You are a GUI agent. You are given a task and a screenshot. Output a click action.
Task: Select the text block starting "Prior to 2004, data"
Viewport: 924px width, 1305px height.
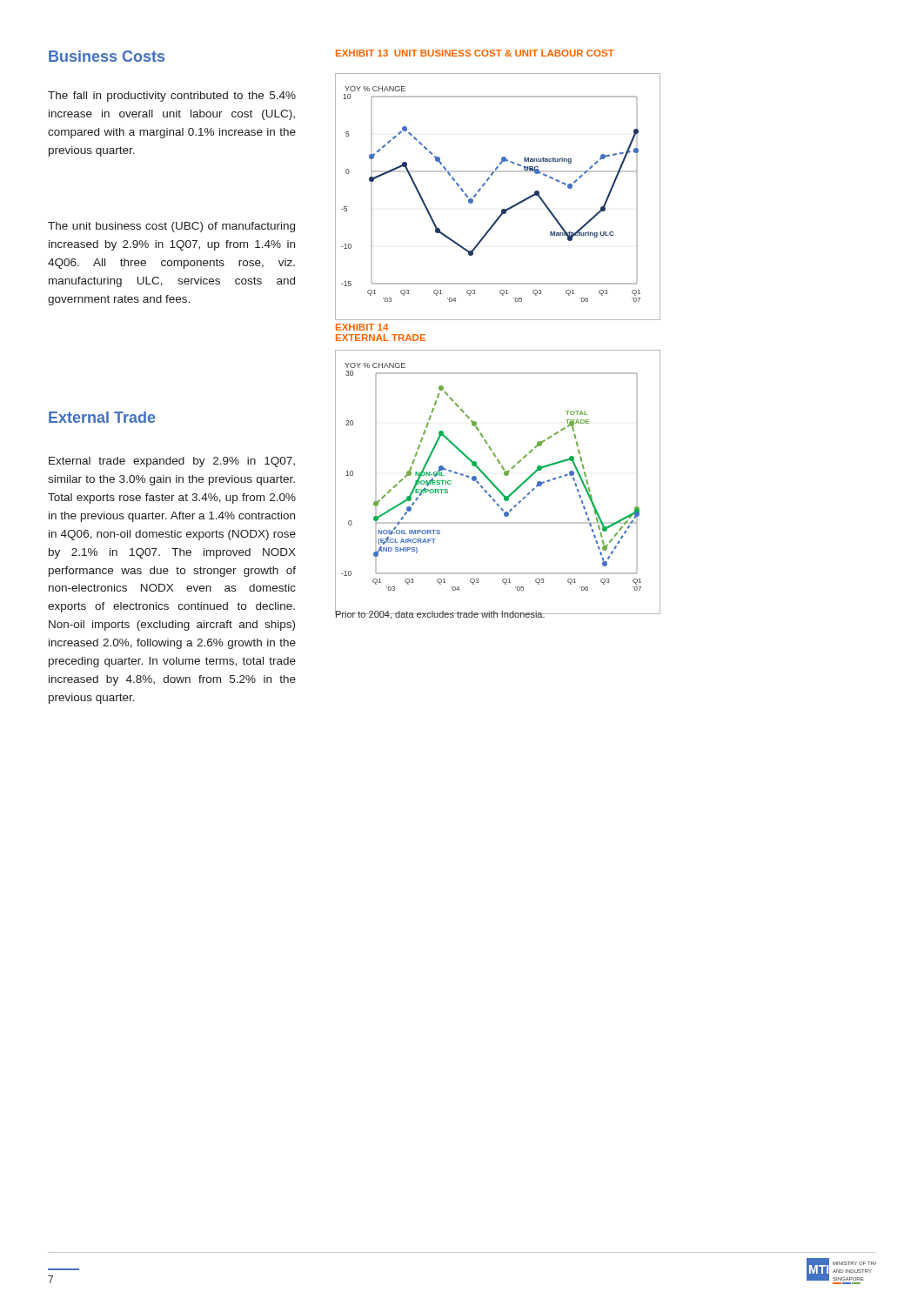coord(440,614)
